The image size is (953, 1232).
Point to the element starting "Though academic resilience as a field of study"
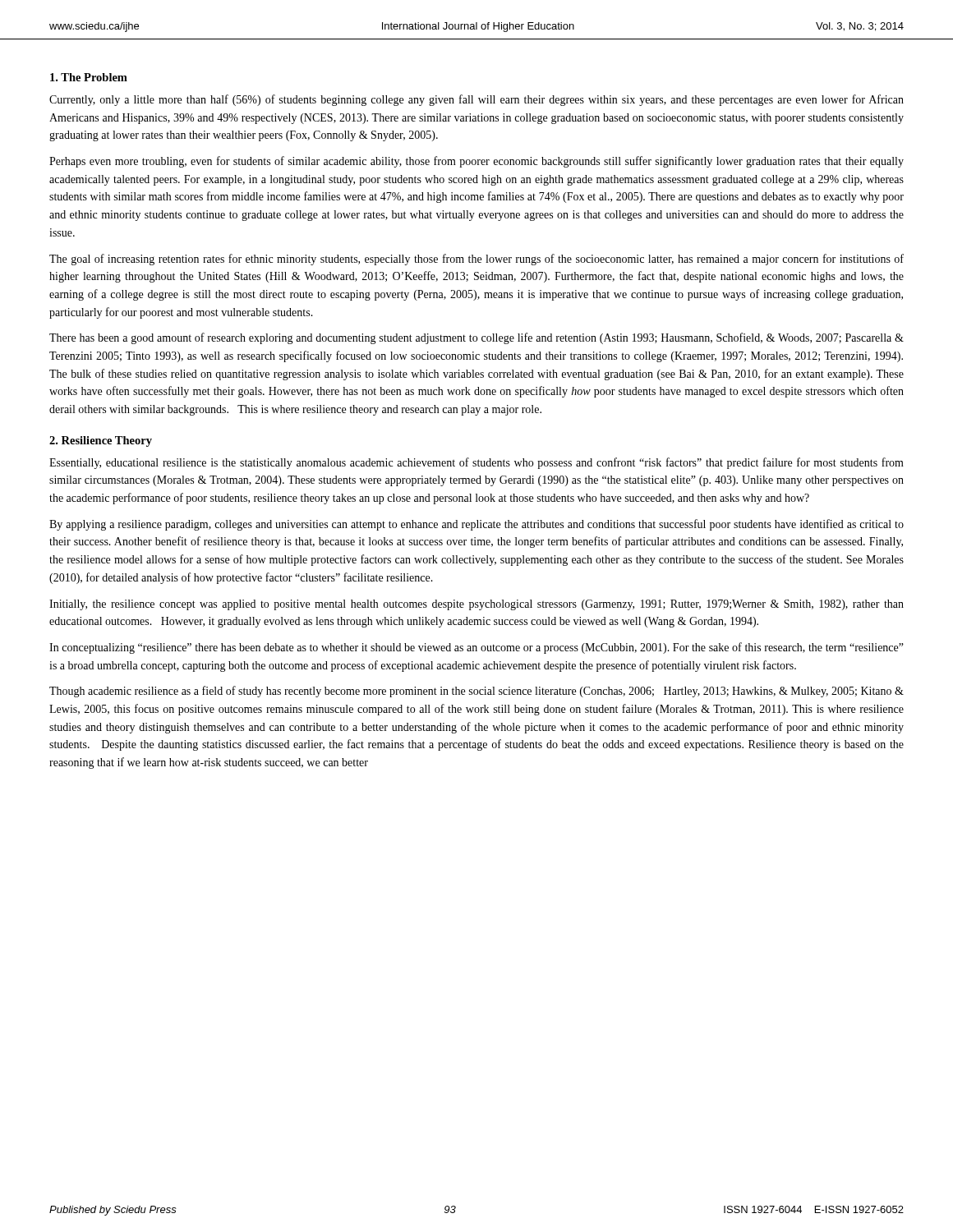pyautogui.click(x=476, y=727)
